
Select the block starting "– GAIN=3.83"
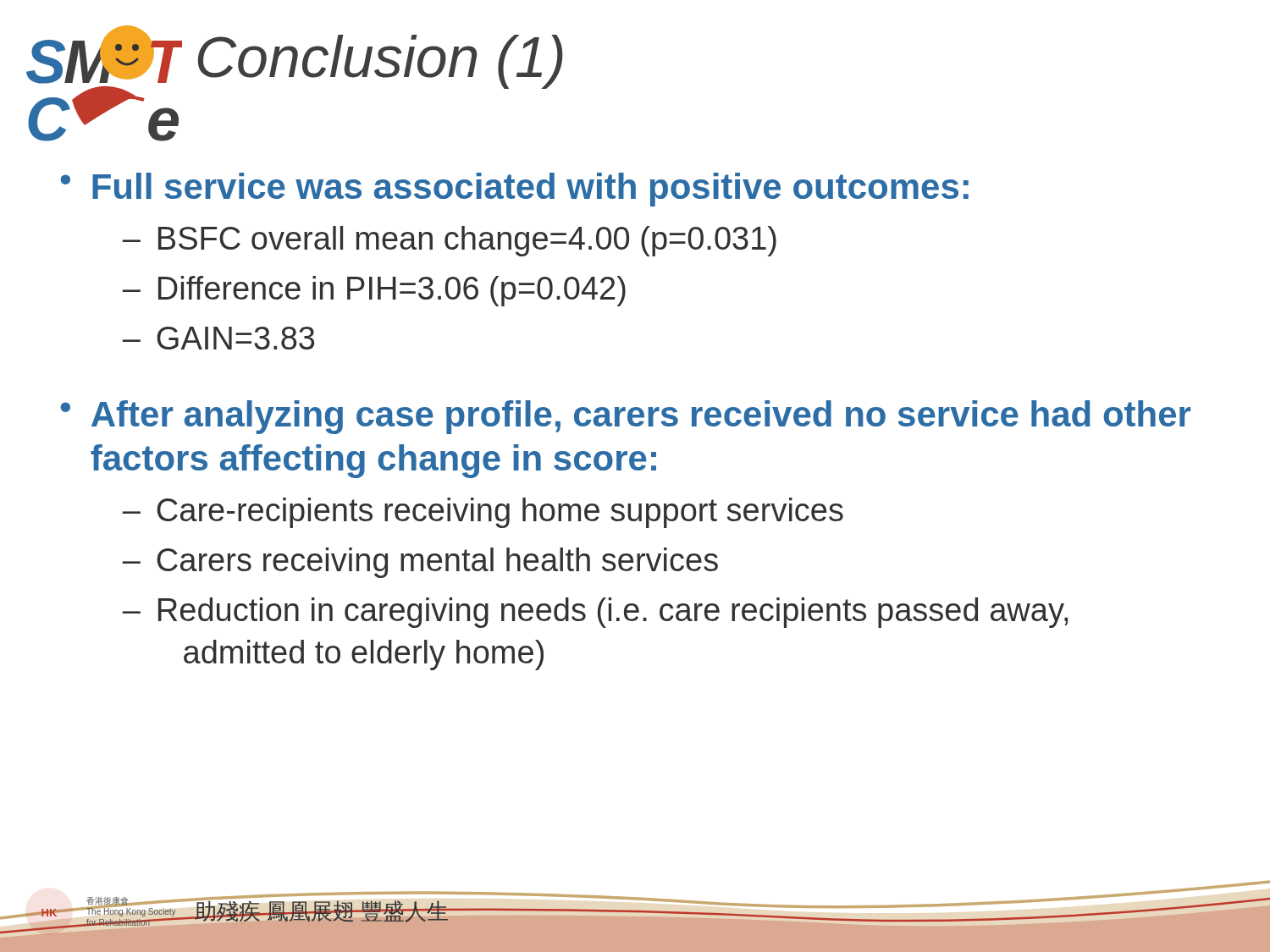coord(219,339)
